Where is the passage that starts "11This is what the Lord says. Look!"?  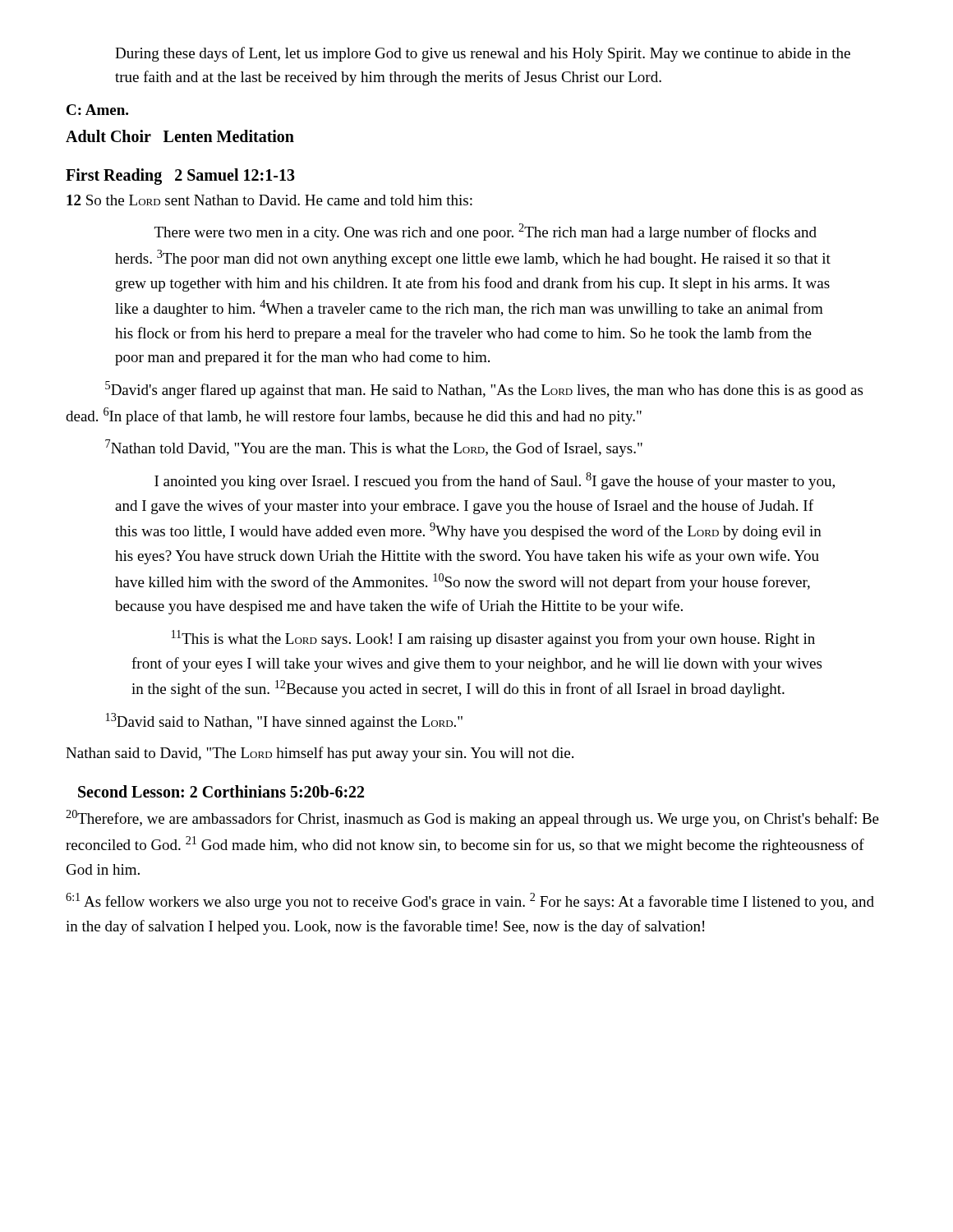click(477, 662)
